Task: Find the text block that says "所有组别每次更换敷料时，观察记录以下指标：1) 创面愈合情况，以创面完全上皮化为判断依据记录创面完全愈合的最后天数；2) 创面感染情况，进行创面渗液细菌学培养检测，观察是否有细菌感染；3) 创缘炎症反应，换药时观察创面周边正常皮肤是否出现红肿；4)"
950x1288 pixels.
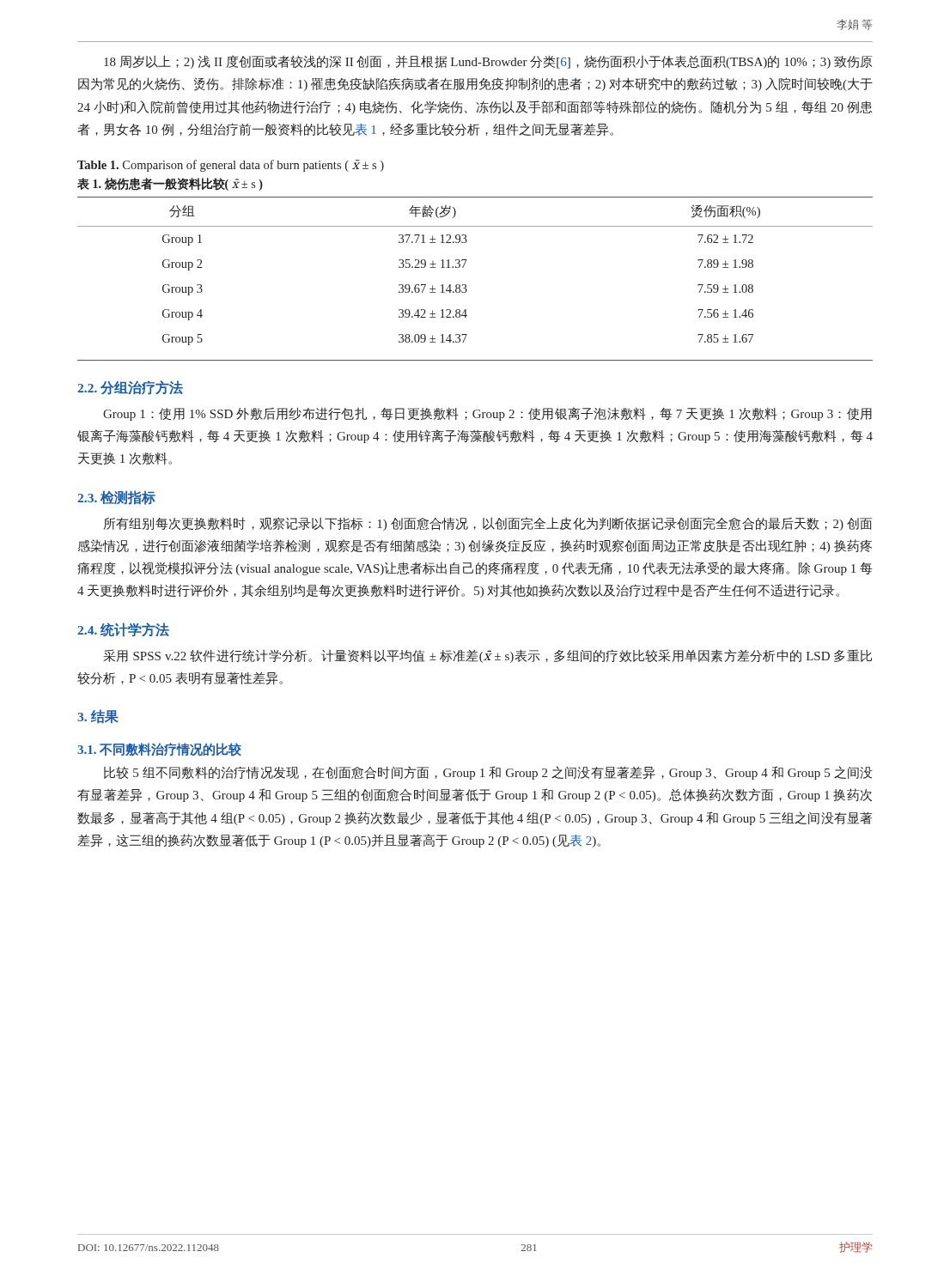Action: [x=475, y=557]
